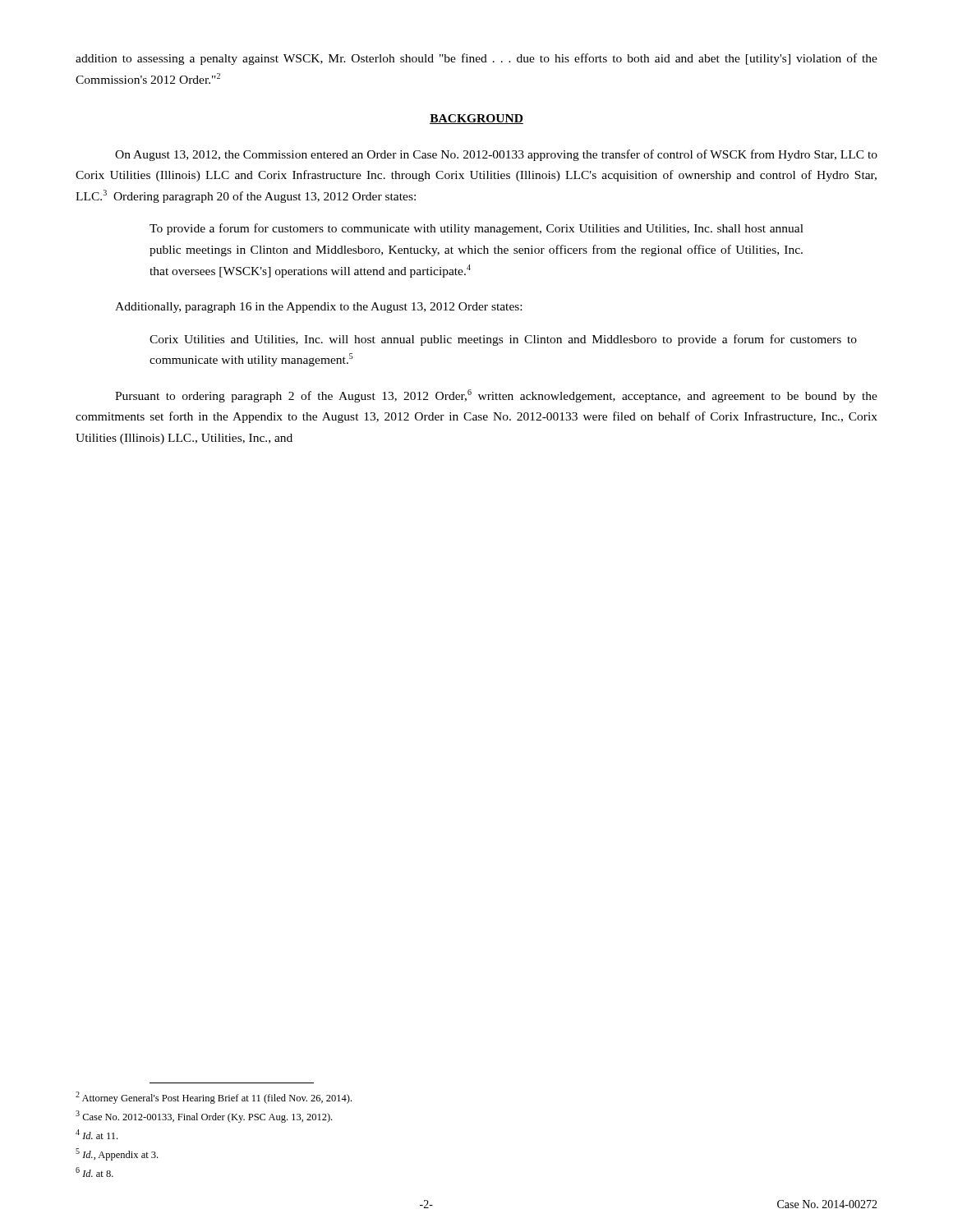This screenshot has width=953, height=1232.
Task: Find the block on this page that starts "Pursuant to ordering paragraph 2 of the August"
Action: click(x=476, y=416)
